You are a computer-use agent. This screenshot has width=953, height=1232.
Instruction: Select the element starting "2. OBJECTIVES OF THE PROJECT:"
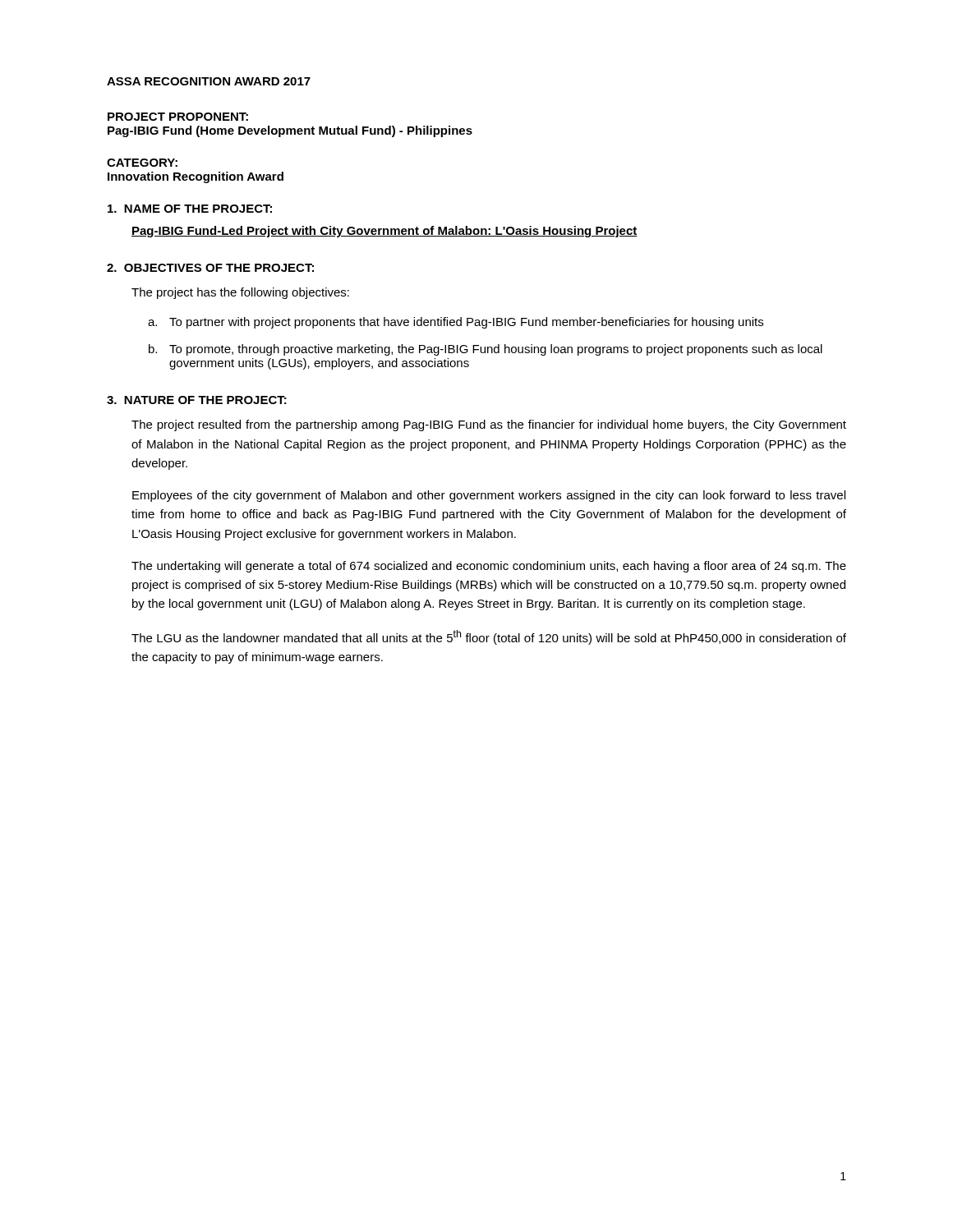(x=211, y=267)
